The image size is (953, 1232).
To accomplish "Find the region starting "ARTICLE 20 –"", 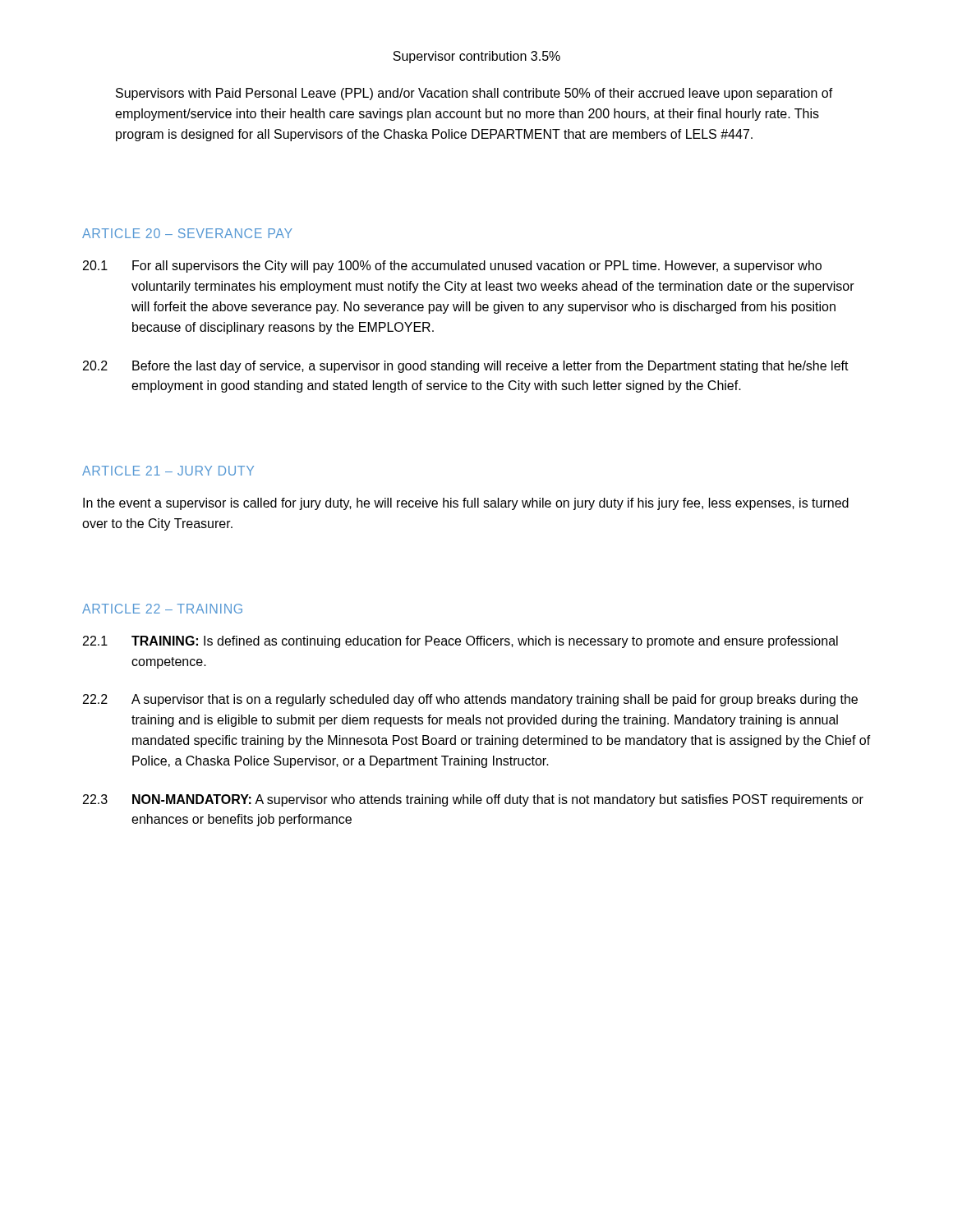I will click(x=188, y=234).
